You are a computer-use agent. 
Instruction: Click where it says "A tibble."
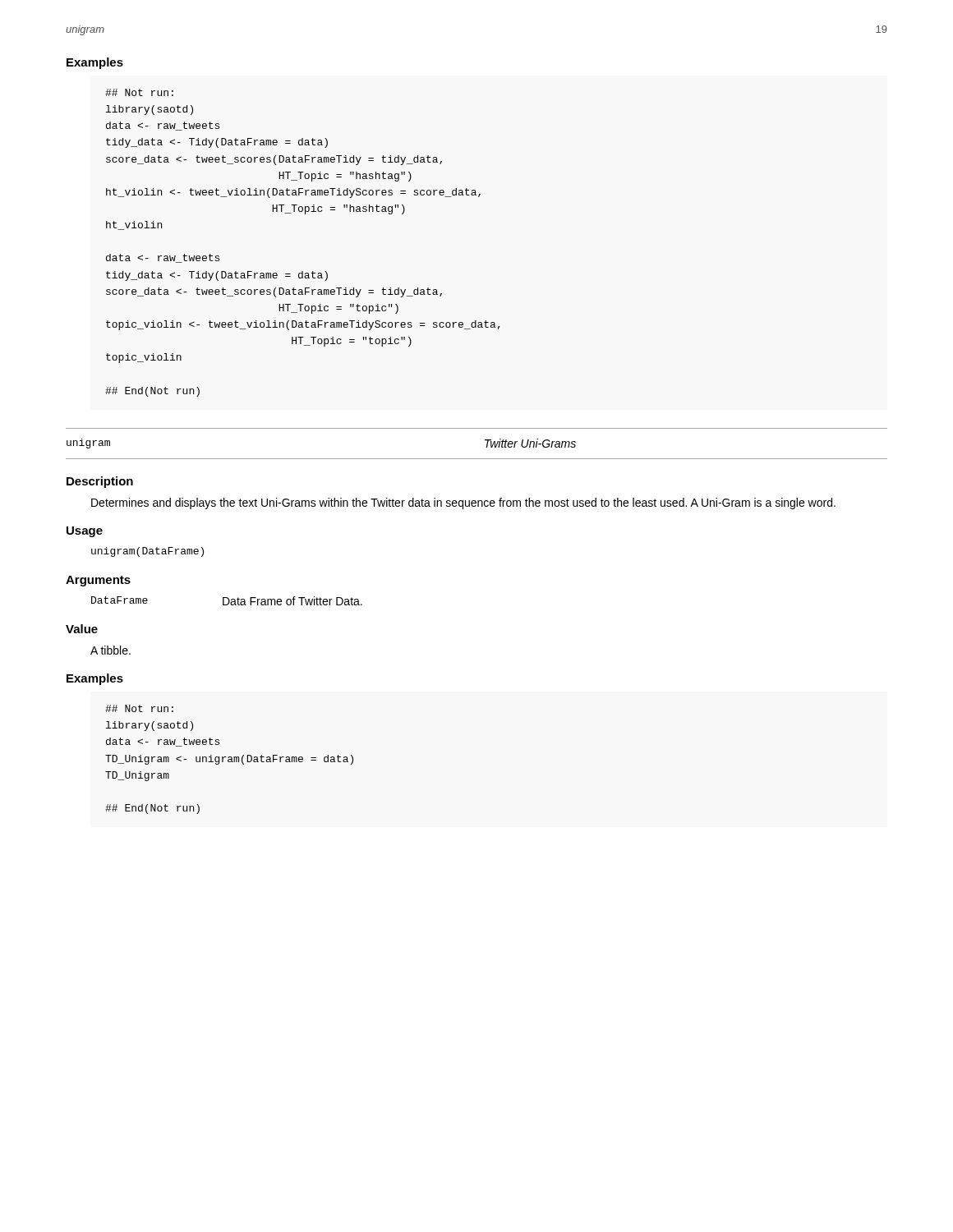111,650
